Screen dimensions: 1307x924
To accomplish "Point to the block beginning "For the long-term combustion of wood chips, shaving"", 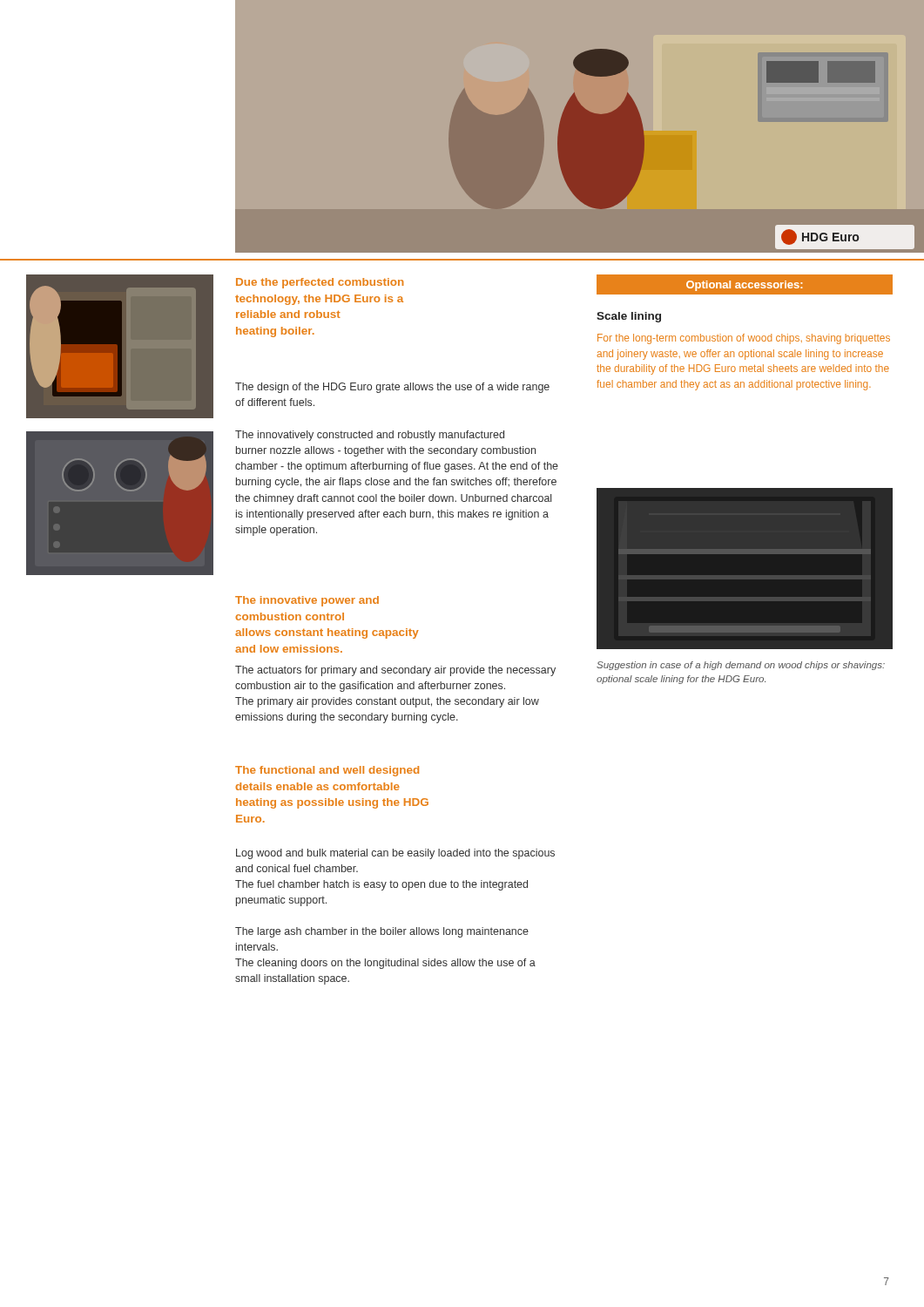I will click(x=743, y=361).
